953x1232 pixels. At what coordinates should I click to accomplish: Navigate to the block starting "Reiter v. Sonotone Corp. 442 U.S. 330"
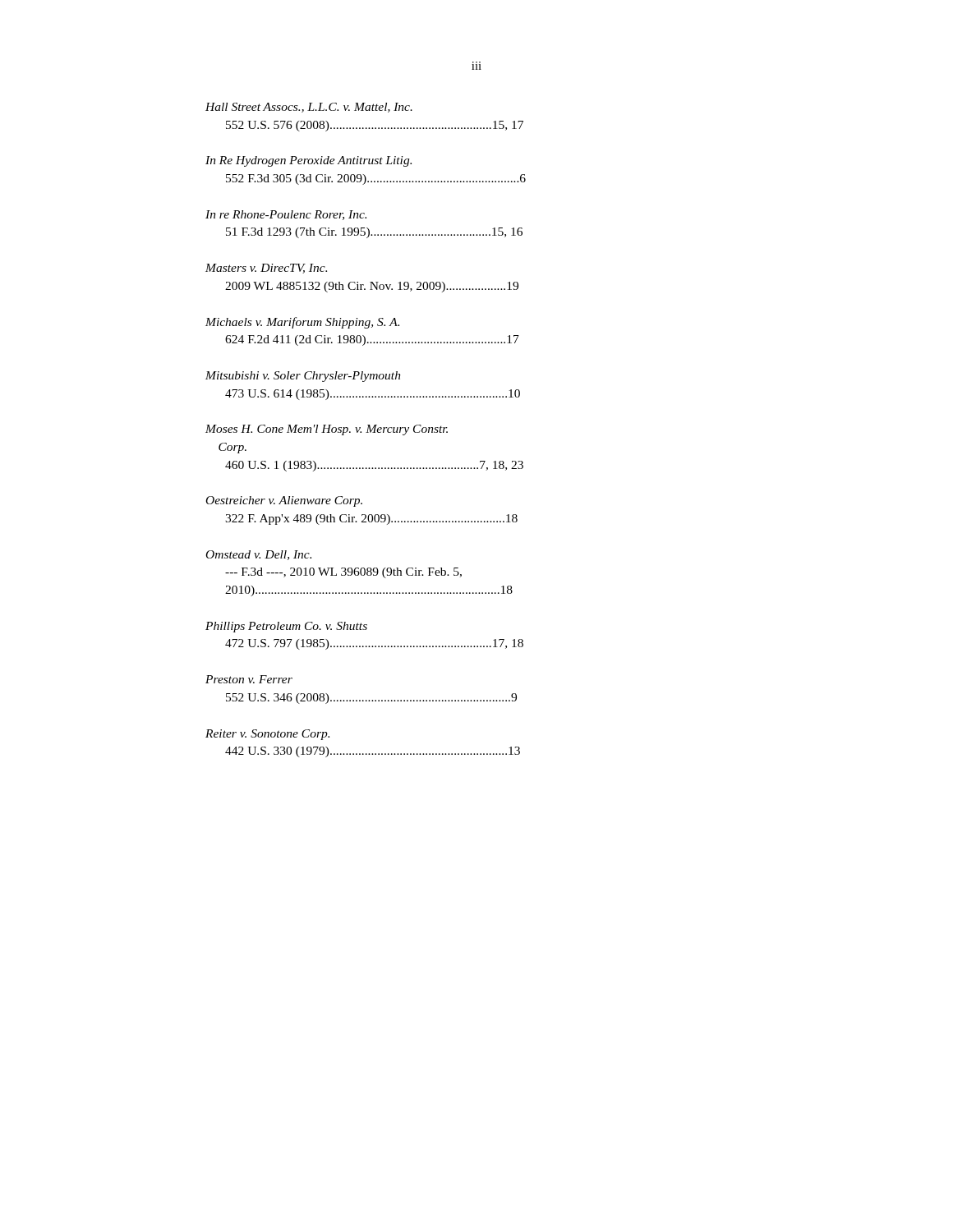[x=513, y=742]
